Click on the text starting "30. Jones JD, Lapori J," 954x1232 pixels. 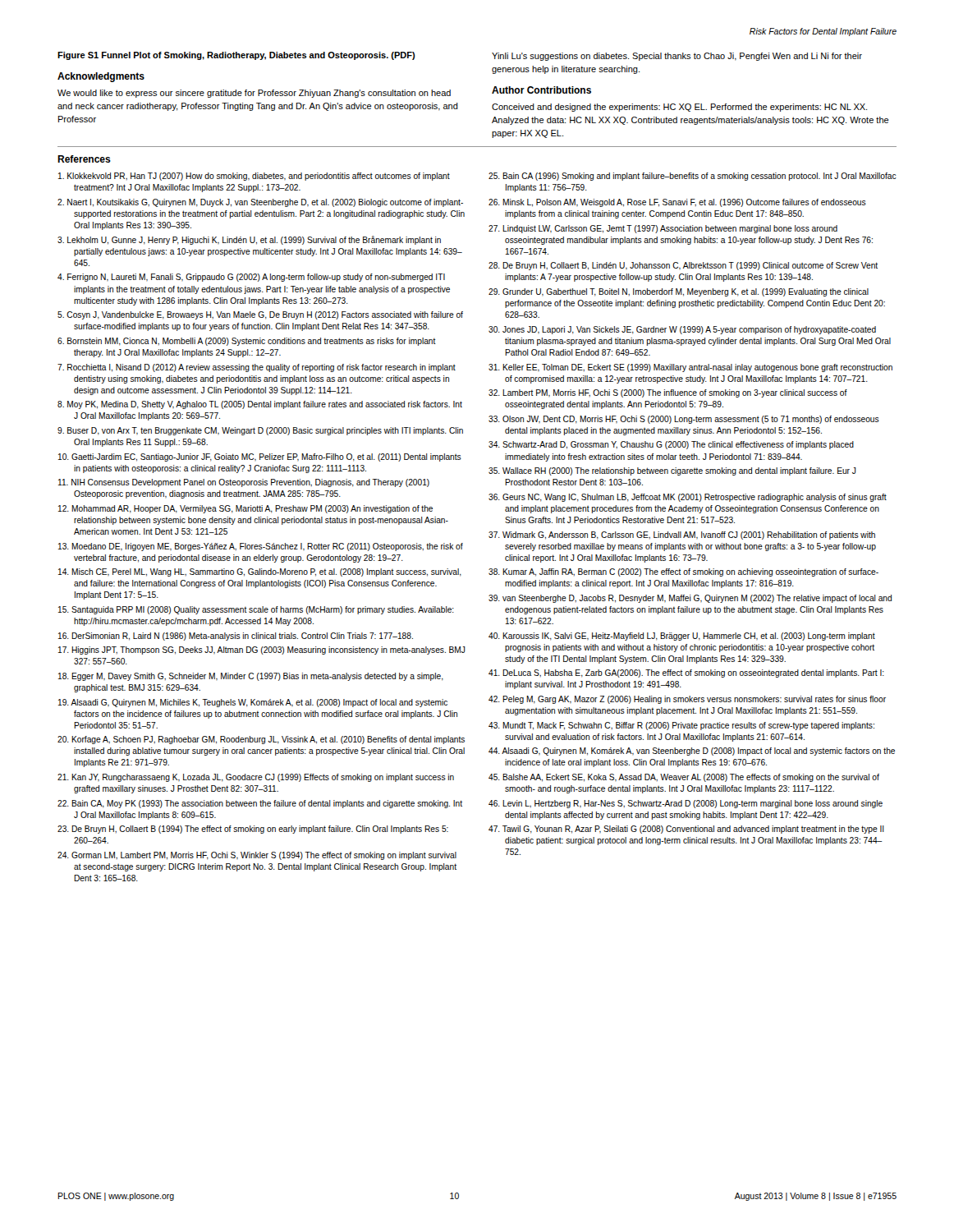pyautogui.click(x=690, y=341)
